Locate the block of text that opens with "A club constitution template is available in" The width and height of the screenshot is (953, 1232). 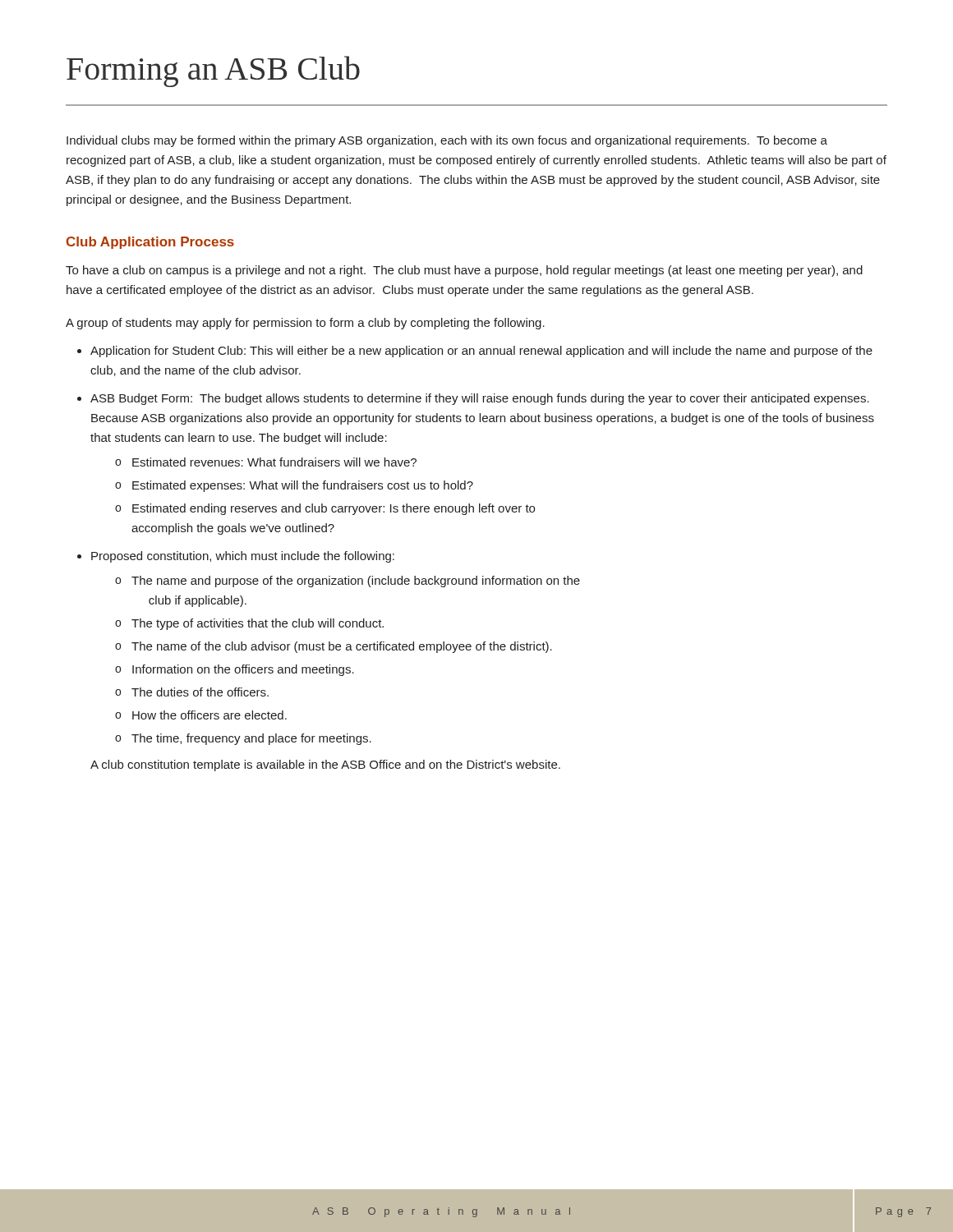tap(326, 764)
